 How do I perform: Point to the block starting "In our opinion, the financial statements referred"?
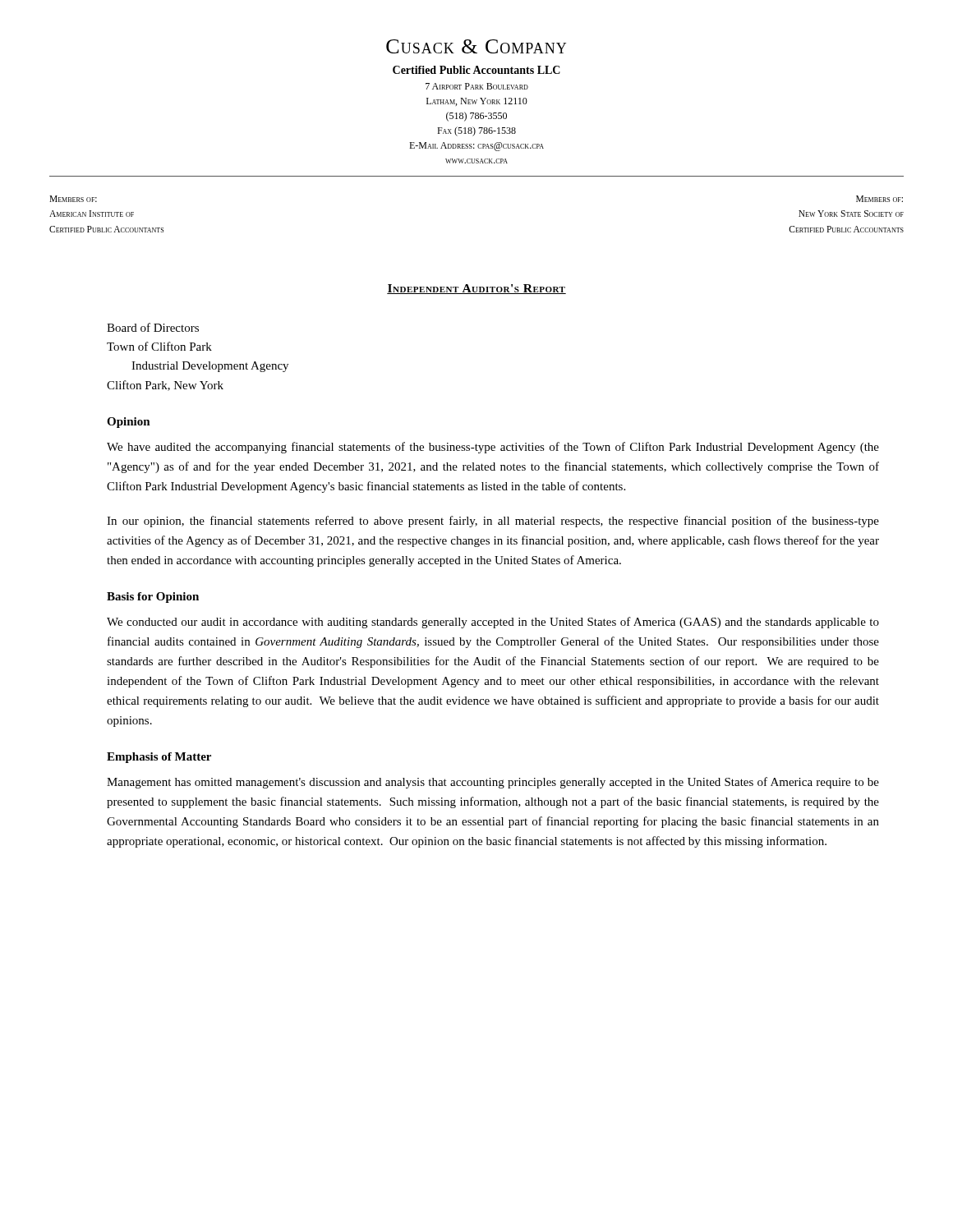pyautogui.click(x=493, y=540)
